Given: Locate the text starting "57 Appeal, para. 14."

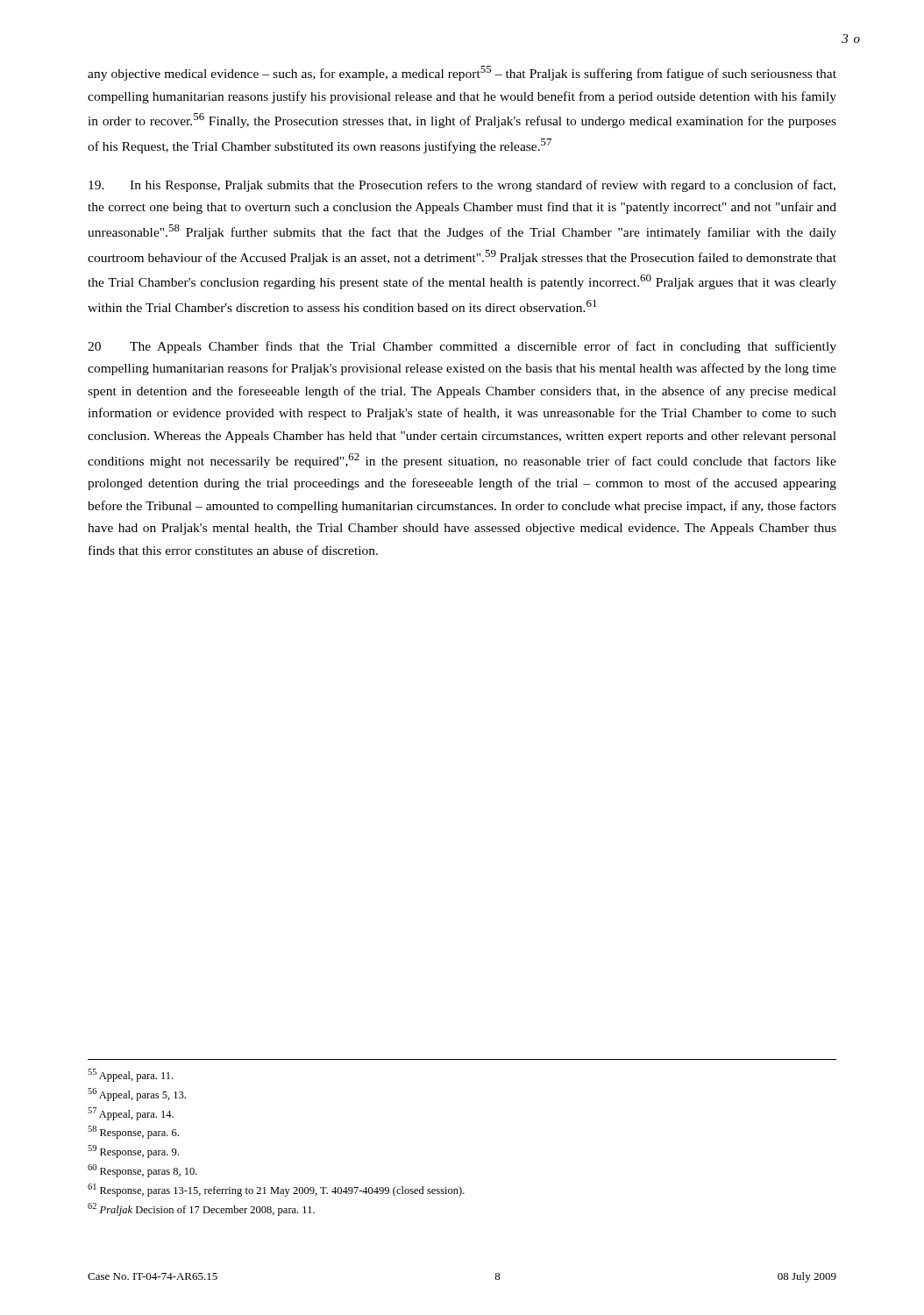Looking at the screenshot, I should (131, 1113).
